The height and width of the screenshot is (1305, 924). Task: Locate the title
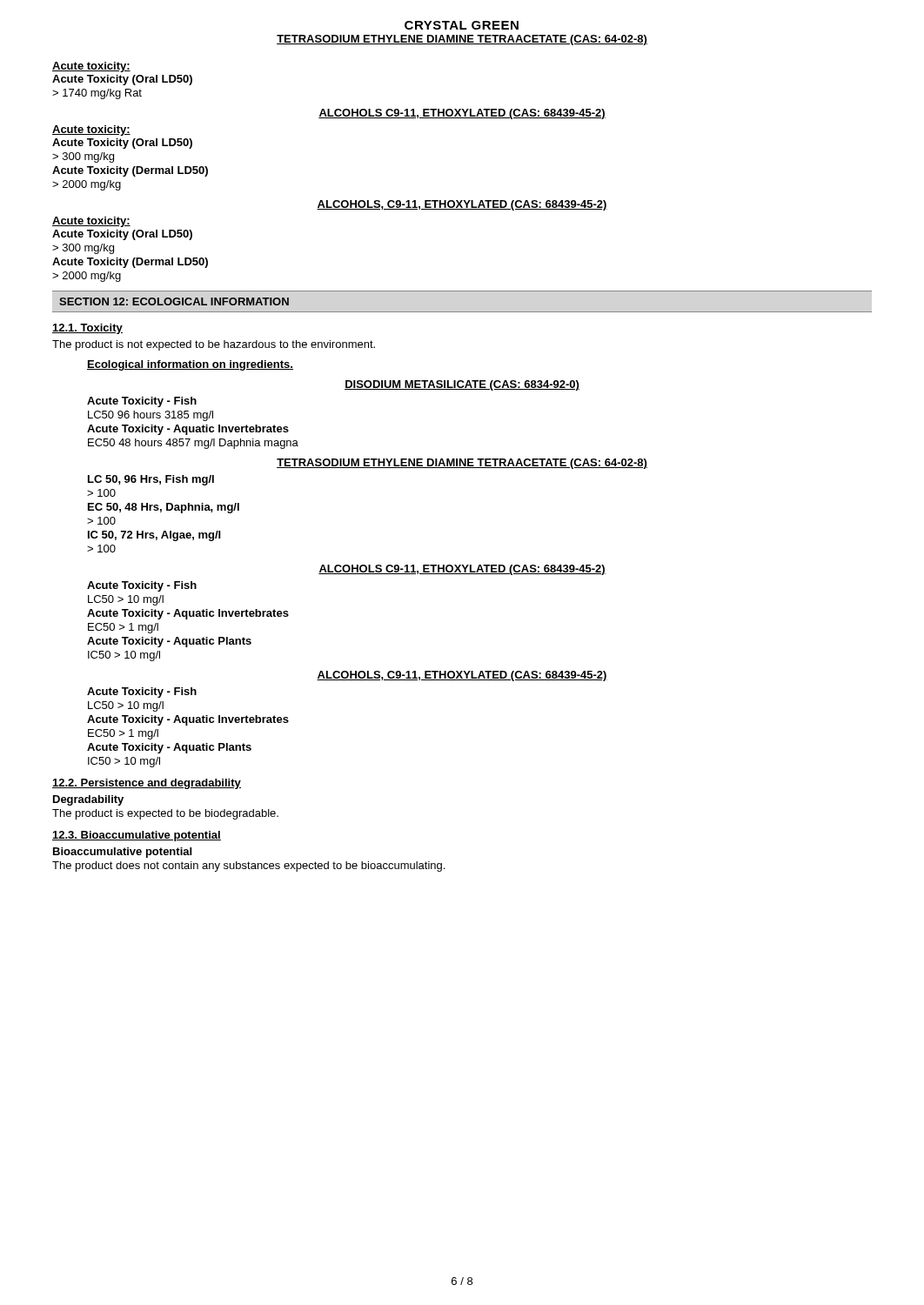(462, 31)
